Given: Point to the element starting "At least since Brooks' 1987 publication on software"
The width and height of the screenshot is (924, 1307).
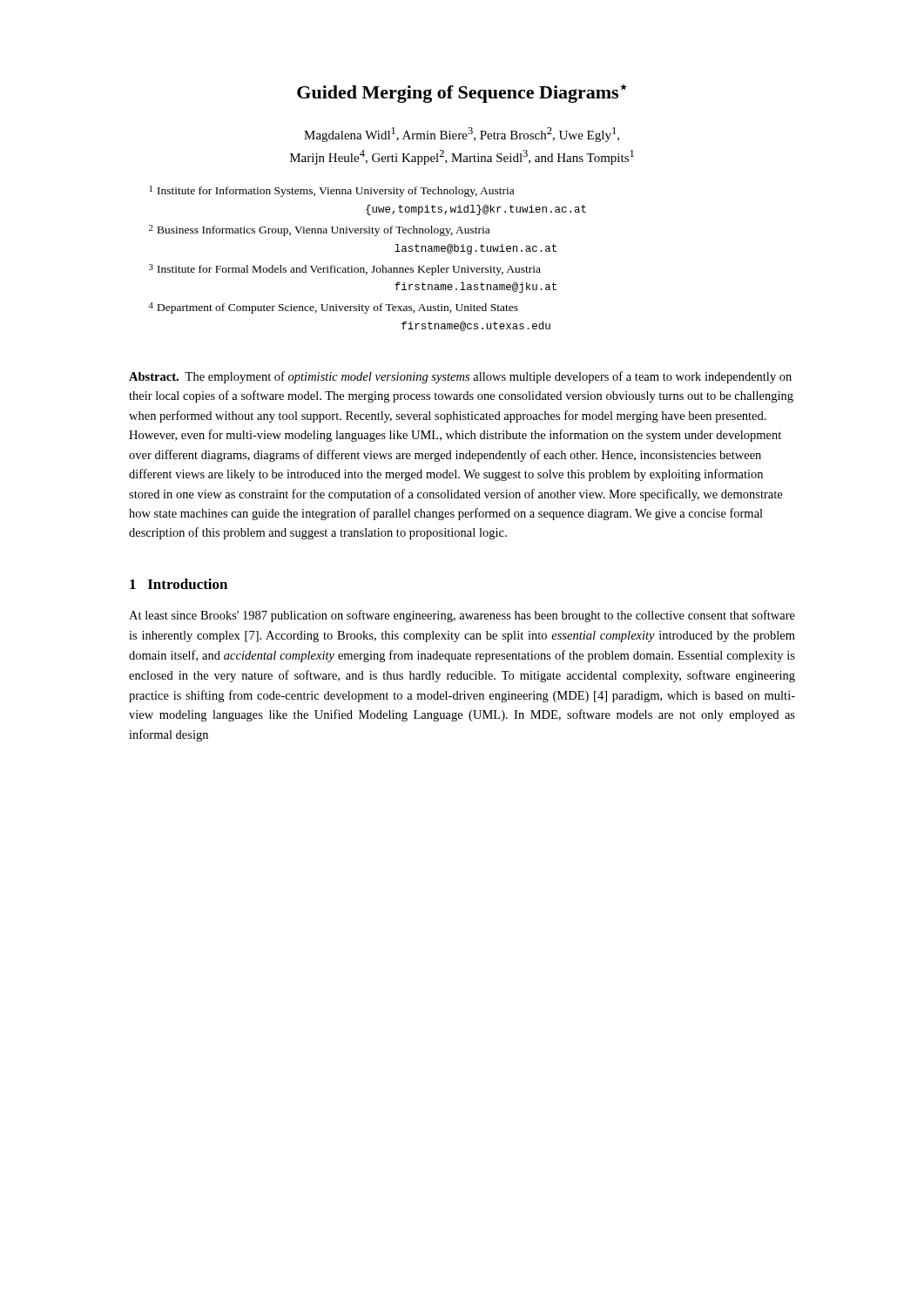Looking at the screenshot, I should pos(462,675).
